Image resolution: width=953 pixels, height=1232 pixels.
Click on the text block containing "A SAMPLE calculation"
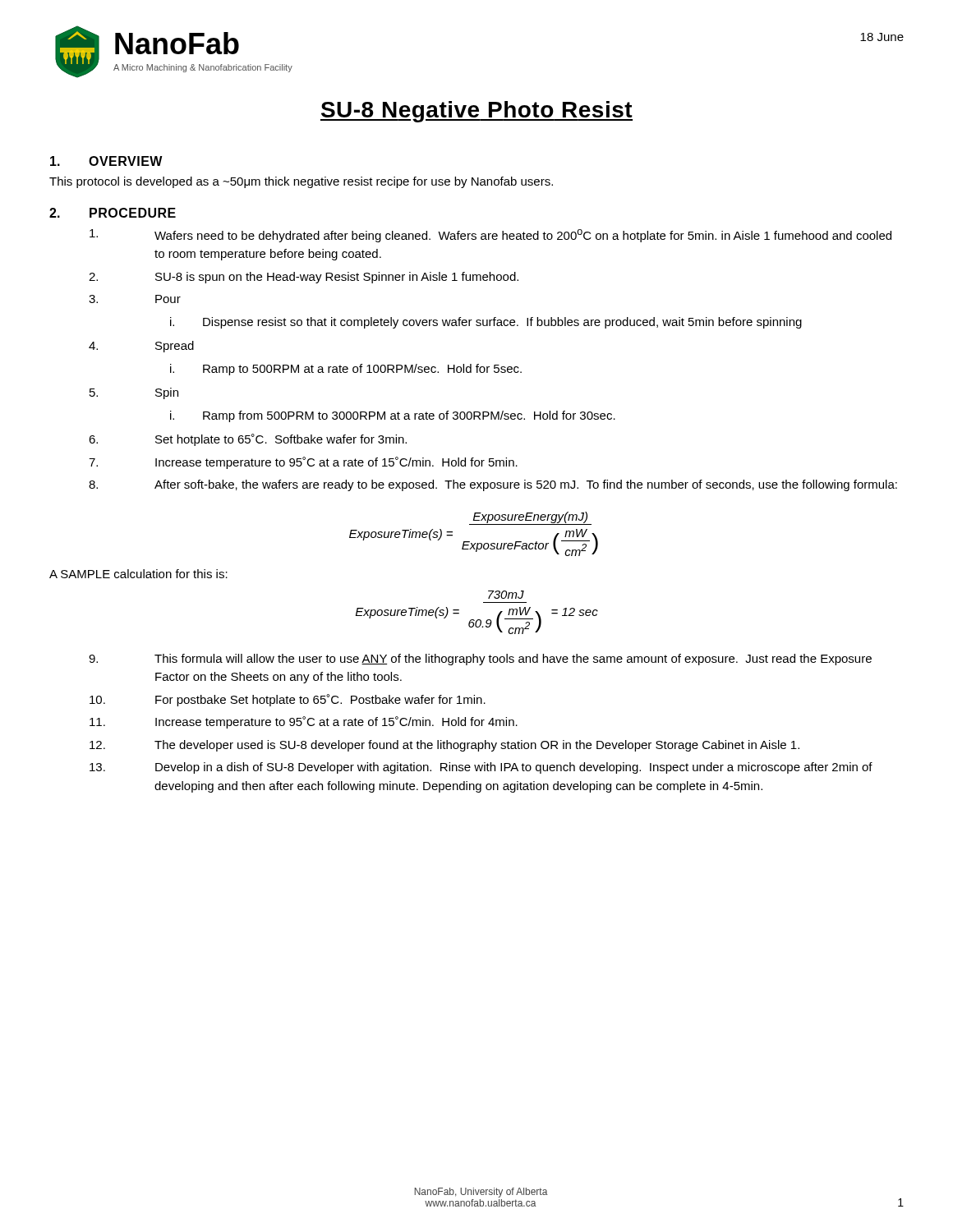(x=139, y=573)
